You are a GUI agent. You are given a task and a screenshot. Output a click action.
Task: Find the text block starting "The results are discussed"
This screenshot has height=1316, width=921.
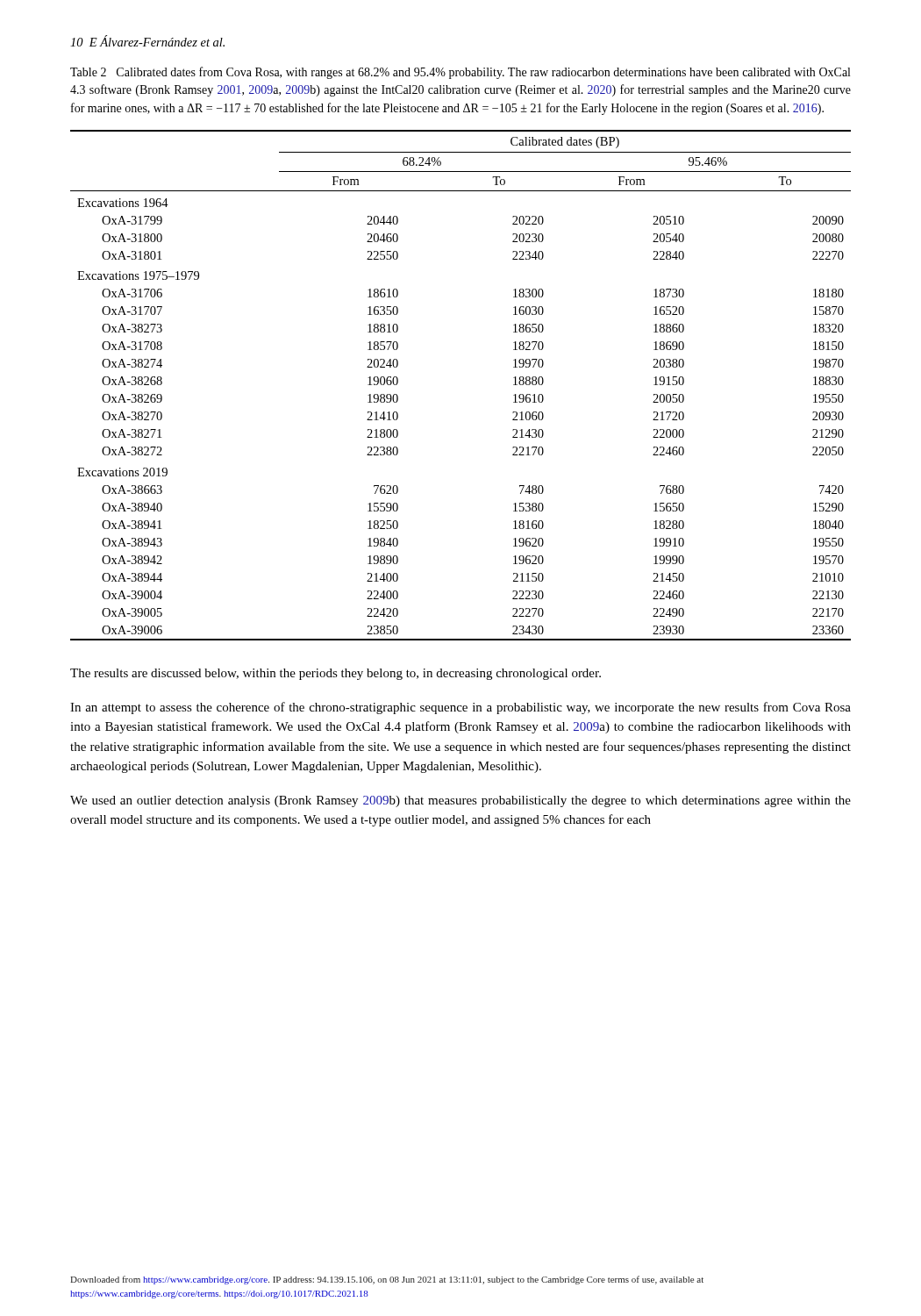tap(336, 673)
